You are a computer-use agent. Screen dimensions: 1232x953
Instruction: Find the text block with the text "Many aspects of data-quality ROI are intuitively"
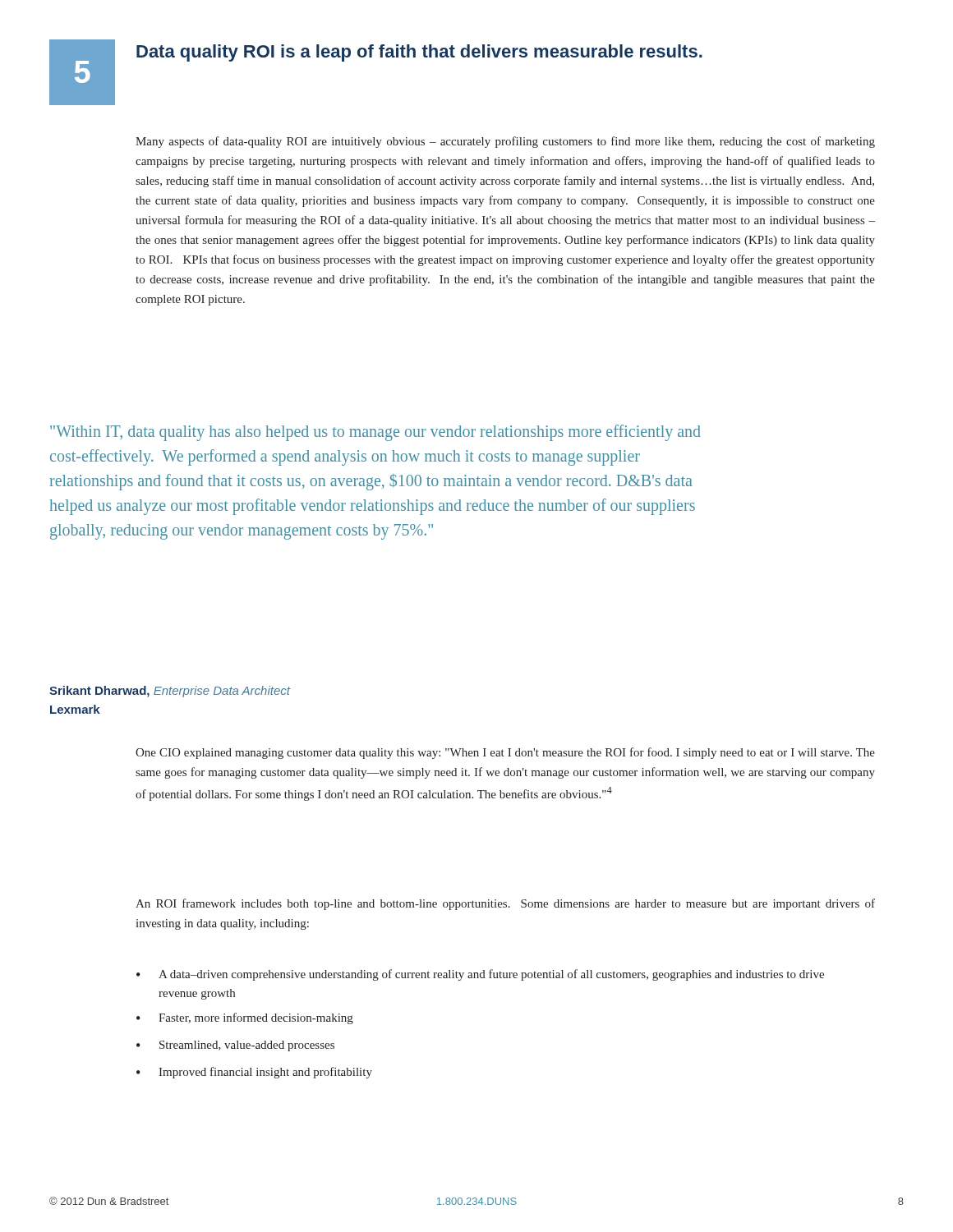505,220
